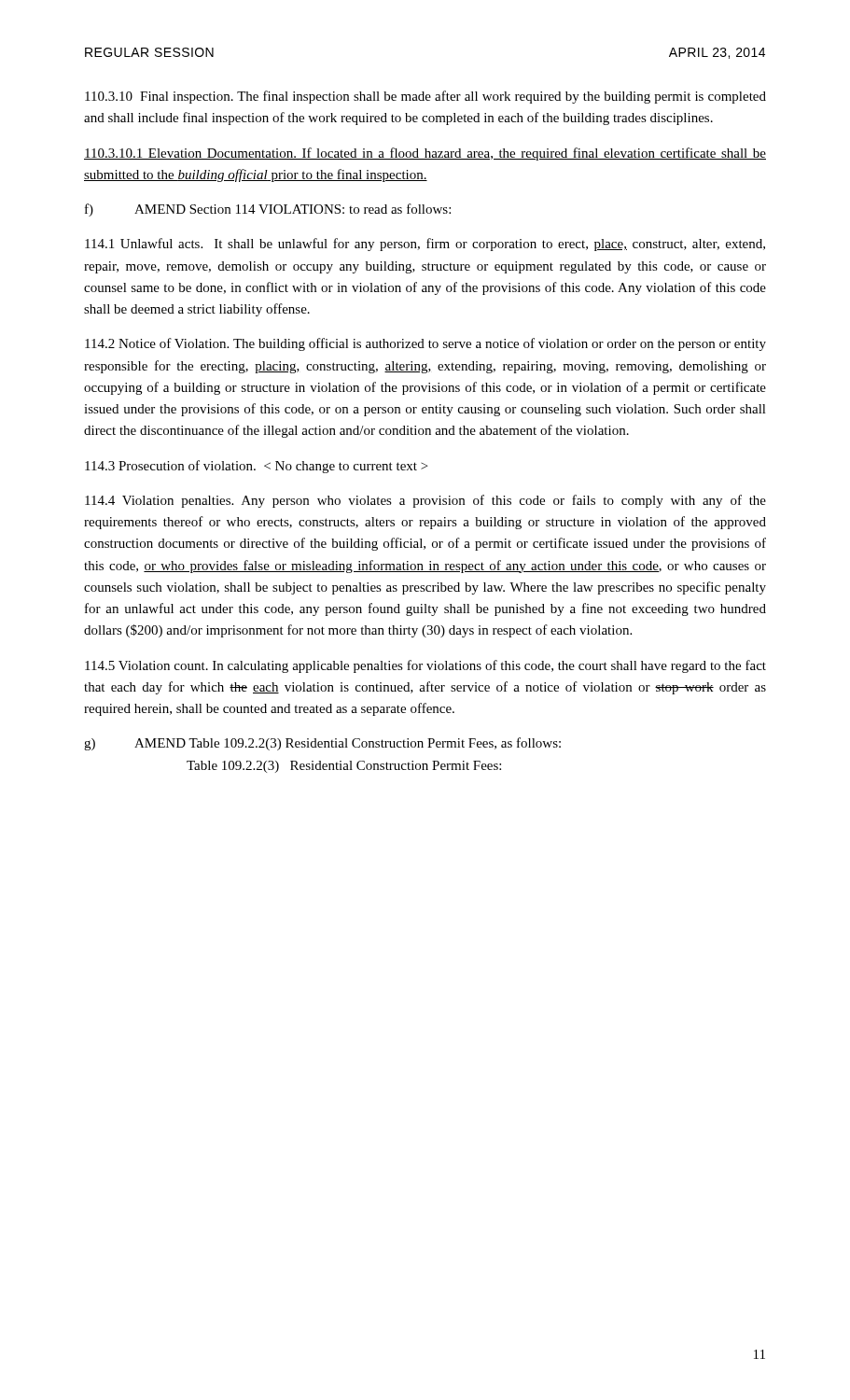Select the passage starting "g) AMEND Table"
This screenshot has height=1400, width=850.
pyautogui.click(x=425, y=755)
